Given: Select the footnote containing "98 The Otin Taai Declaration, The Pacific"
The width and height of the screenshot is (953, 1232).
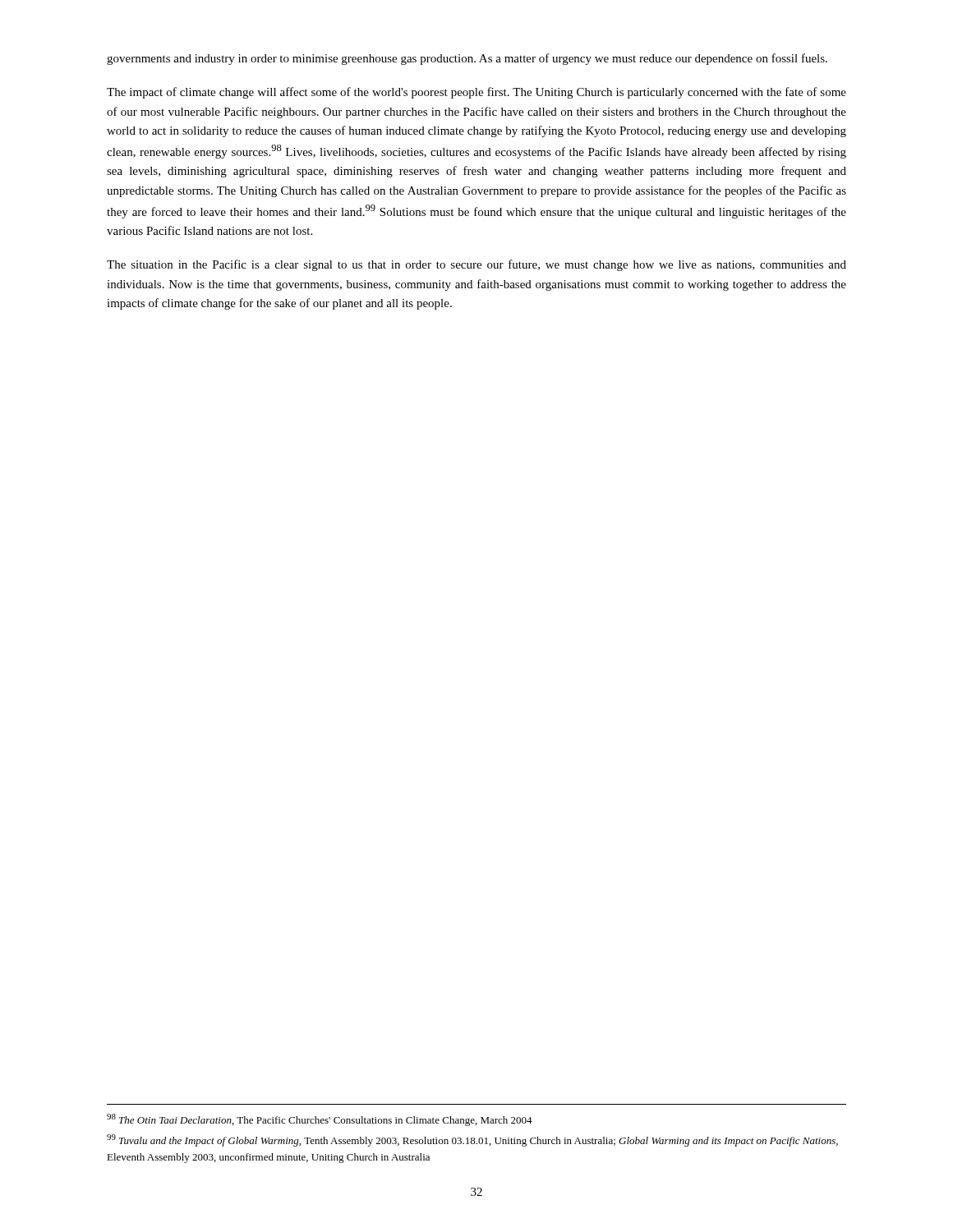Looking at the screenshot, I should pos(319,1119).
